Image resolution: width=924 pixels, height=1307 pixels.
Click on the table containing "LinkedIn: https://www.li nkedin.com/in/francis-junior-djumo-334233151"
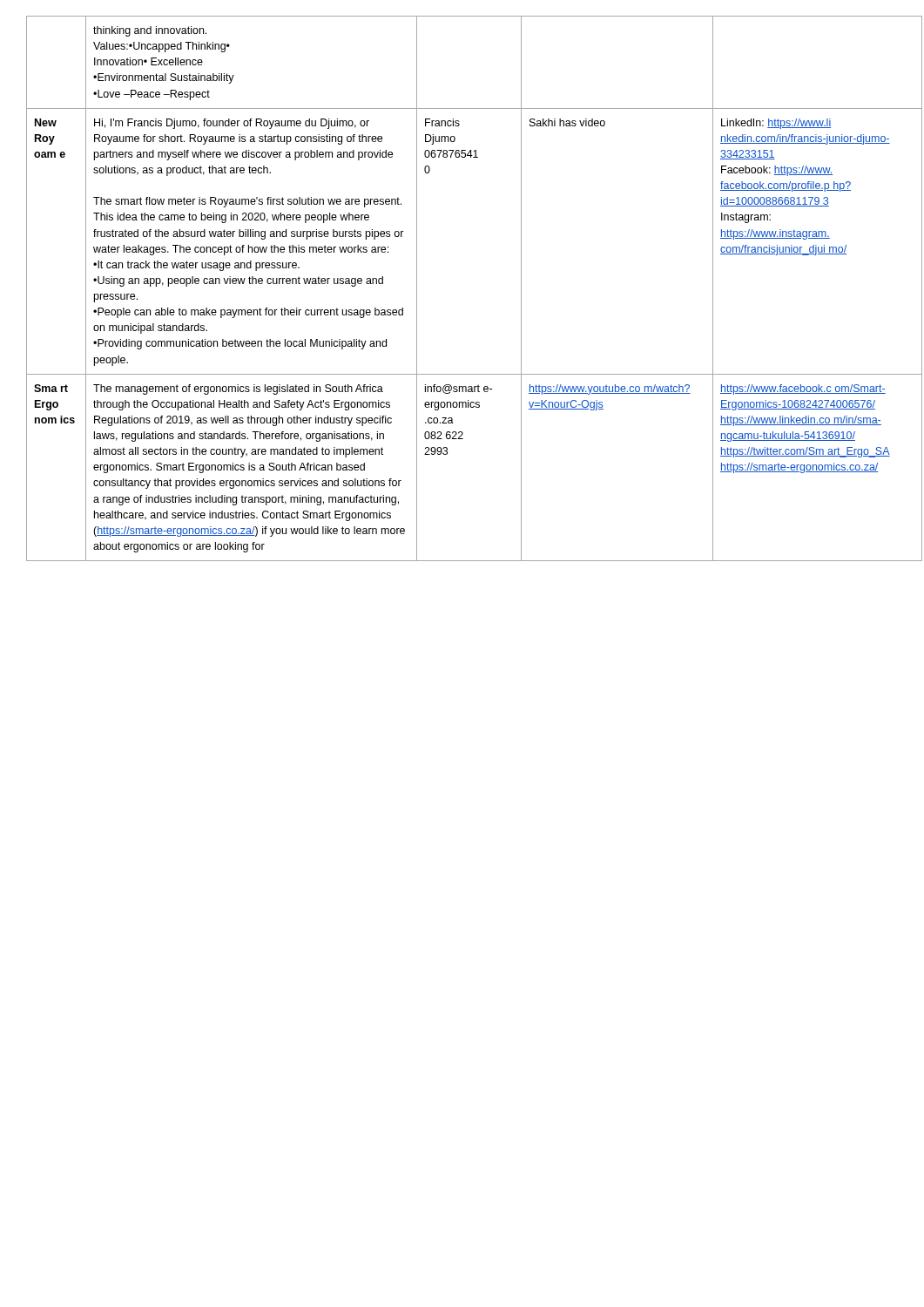point(462,288)
